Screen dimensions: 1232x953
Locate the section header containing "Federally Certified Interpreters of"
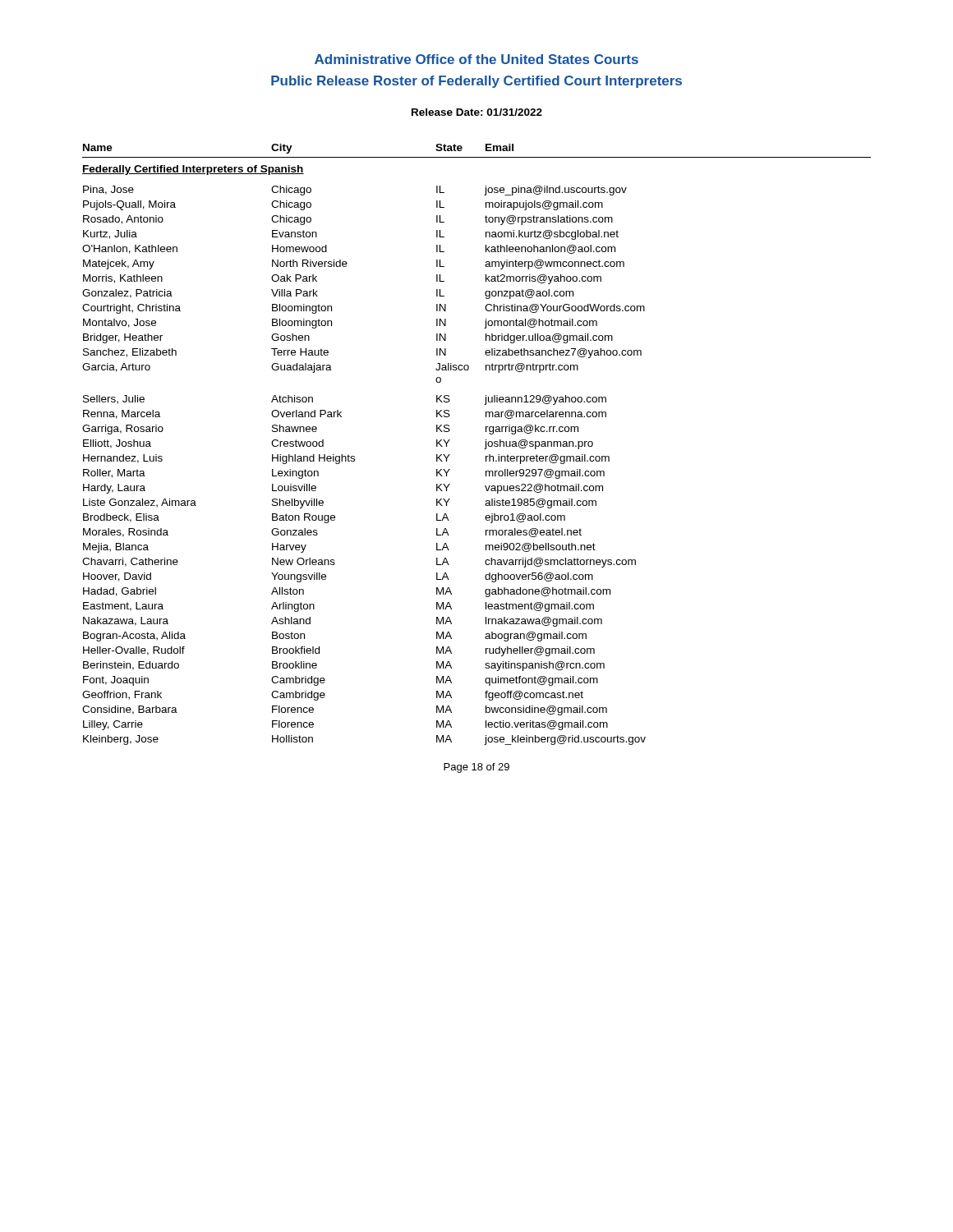(193, 169)
